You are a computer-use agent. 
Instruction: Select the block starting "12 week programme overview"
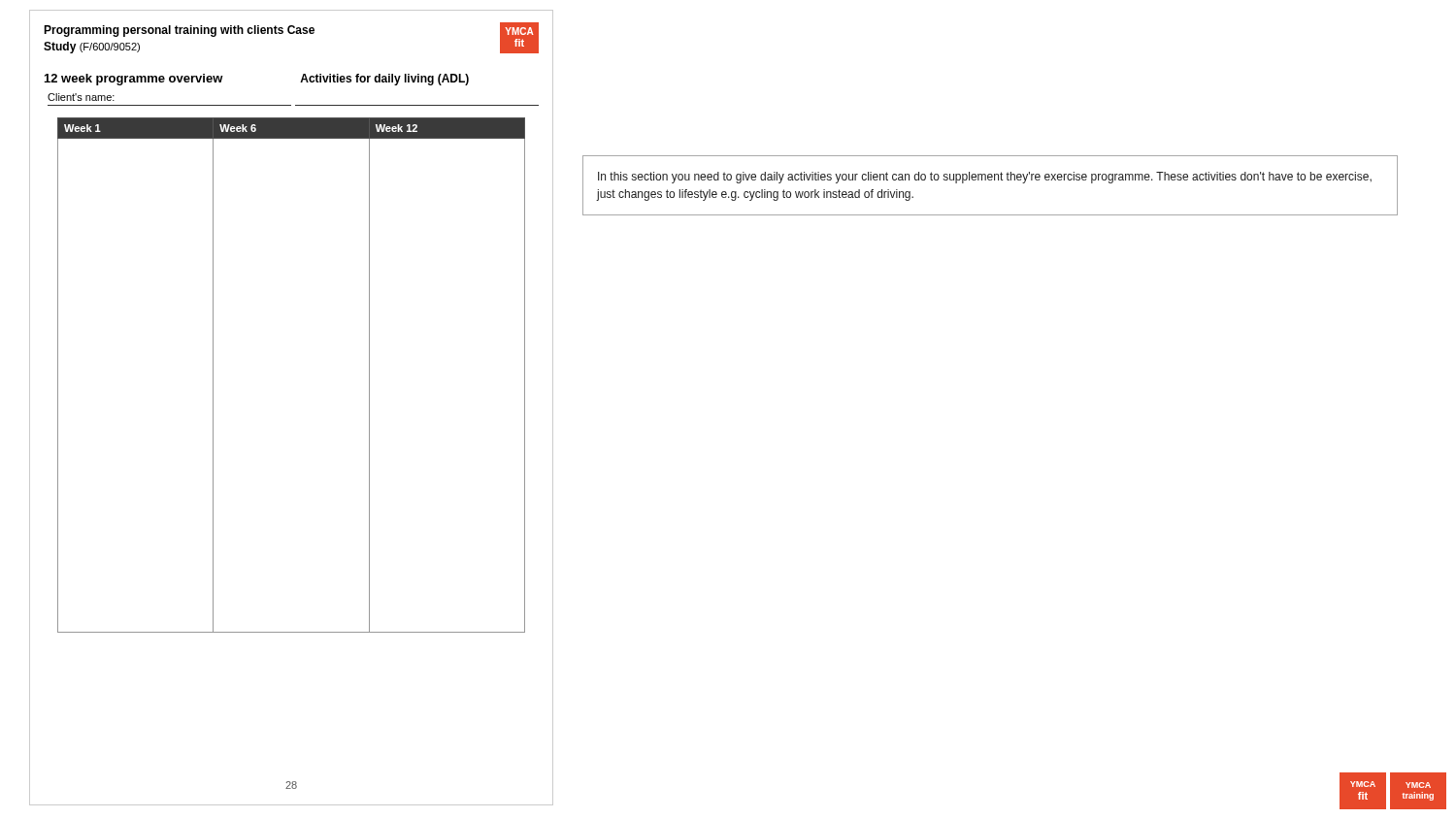(x=133, y=78)
